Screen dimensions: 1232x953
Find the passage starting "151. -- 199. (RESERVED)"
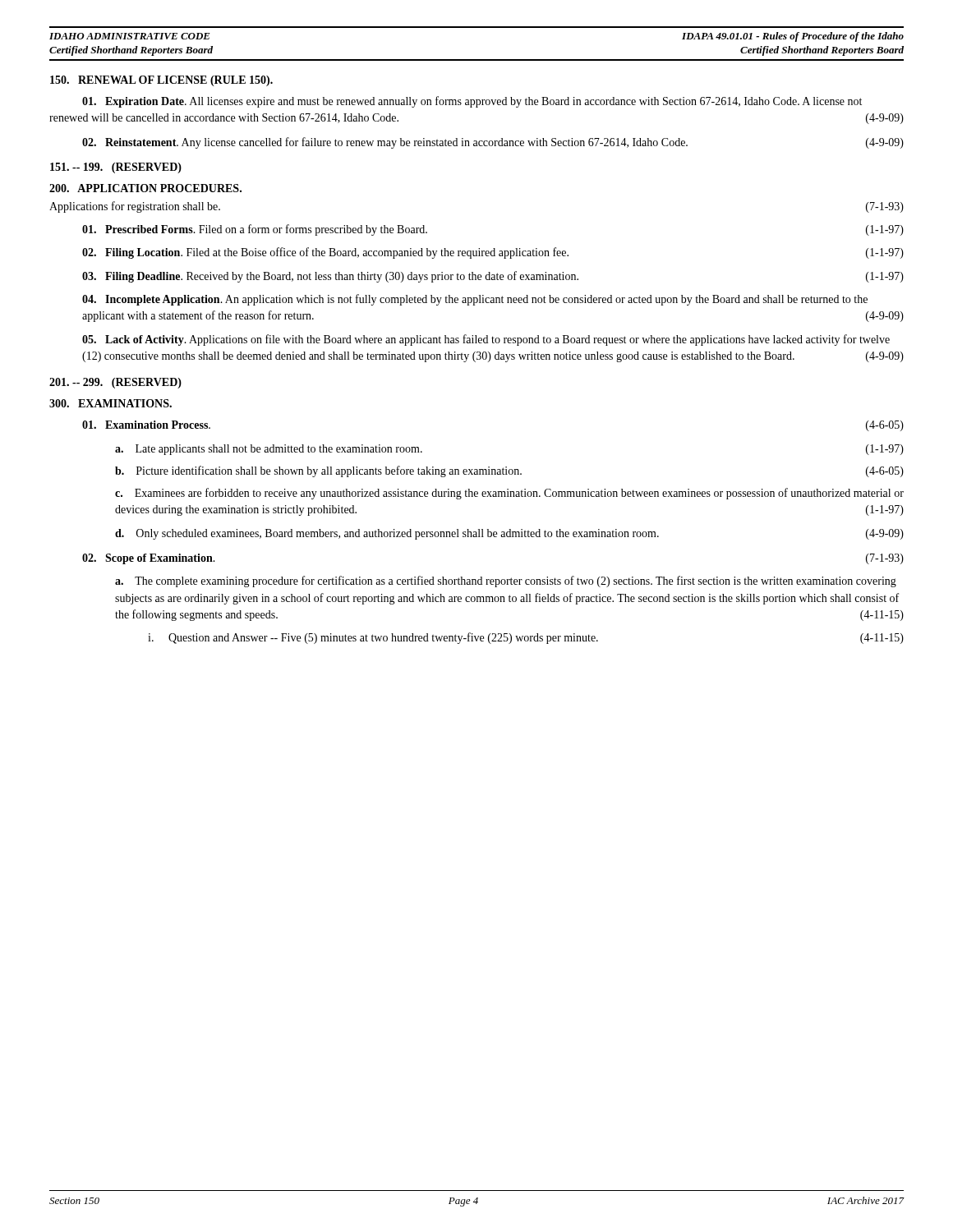click(x=115, y=167)
